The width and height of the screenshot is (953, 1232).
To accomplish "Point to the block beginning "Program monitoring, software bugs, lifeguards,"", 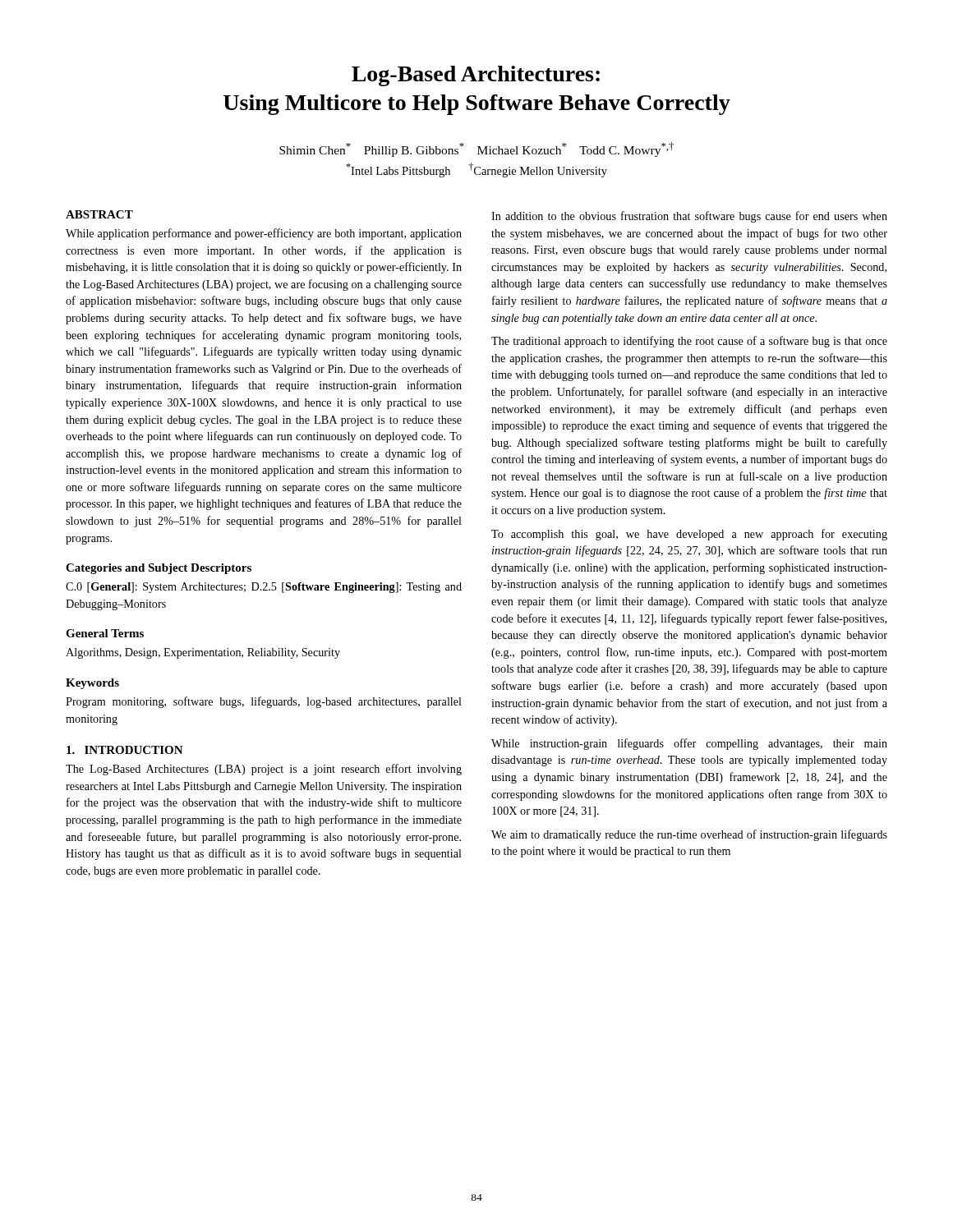I will 264,710.
